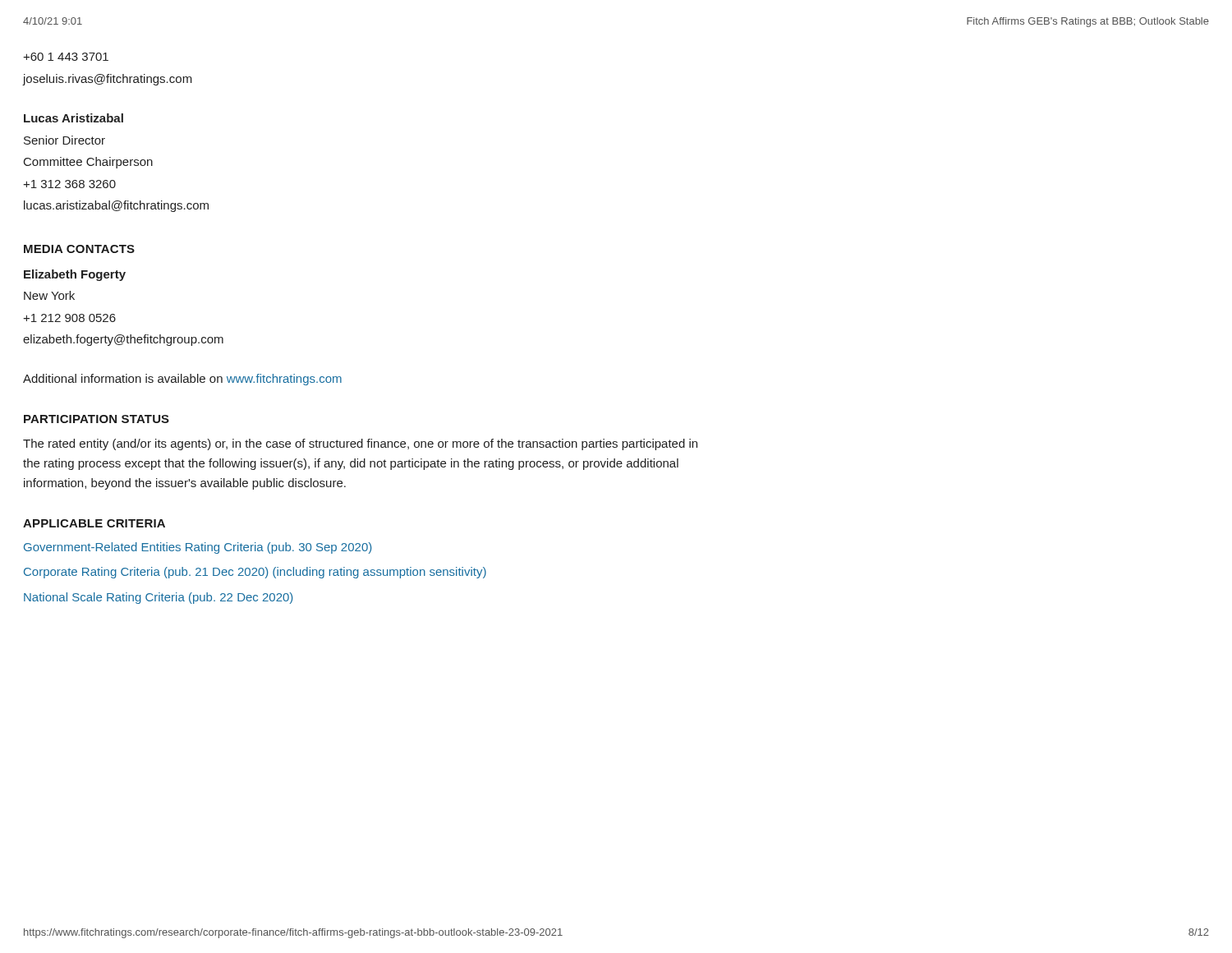The image size is (1232, 953).
Task: Navigate to the element starting "The rated entity (and/or its agents) or, in"
Action: pos(361,463)
